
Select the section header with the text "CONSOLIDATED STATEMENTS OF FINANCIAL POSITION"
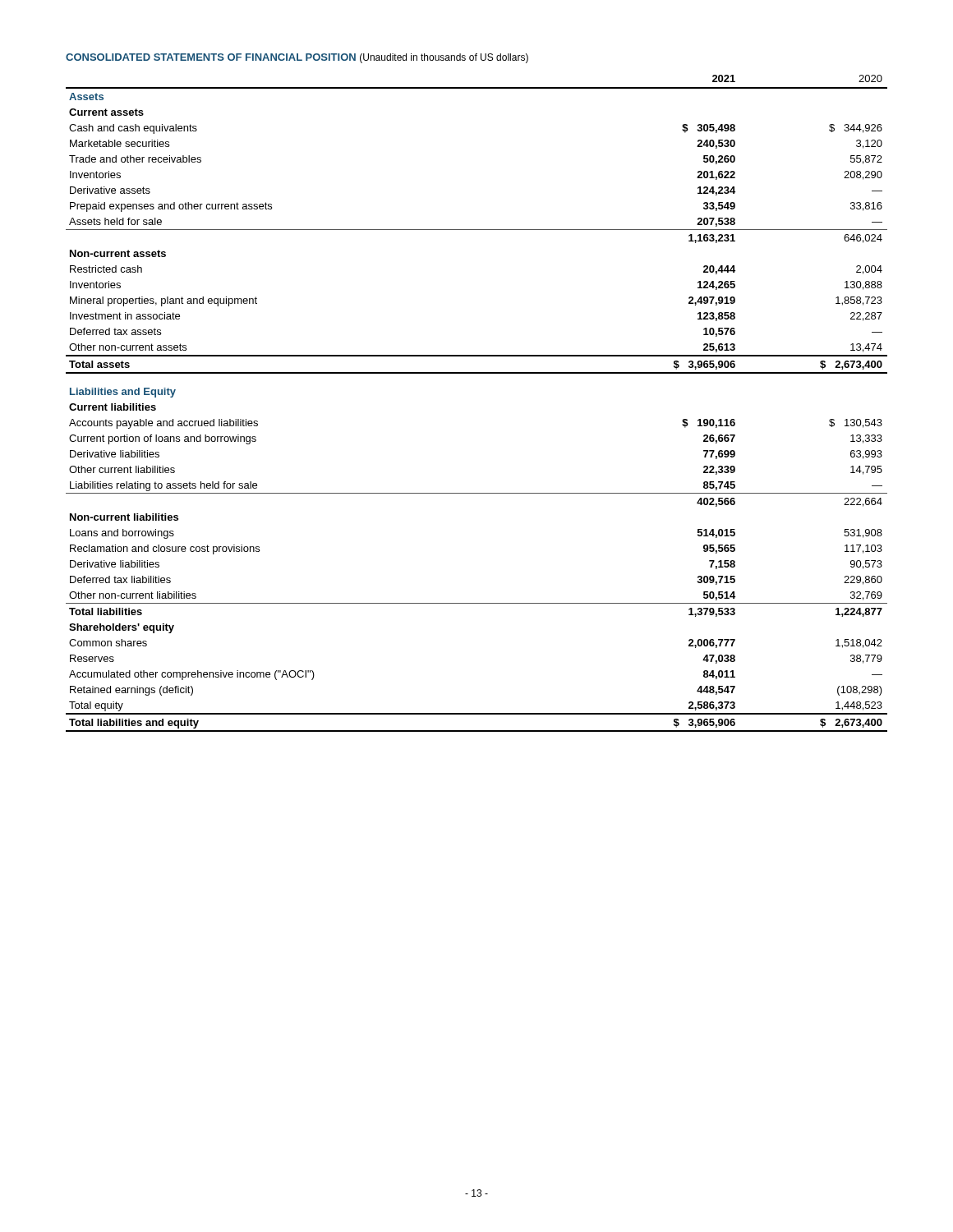[x=211, y=57]
